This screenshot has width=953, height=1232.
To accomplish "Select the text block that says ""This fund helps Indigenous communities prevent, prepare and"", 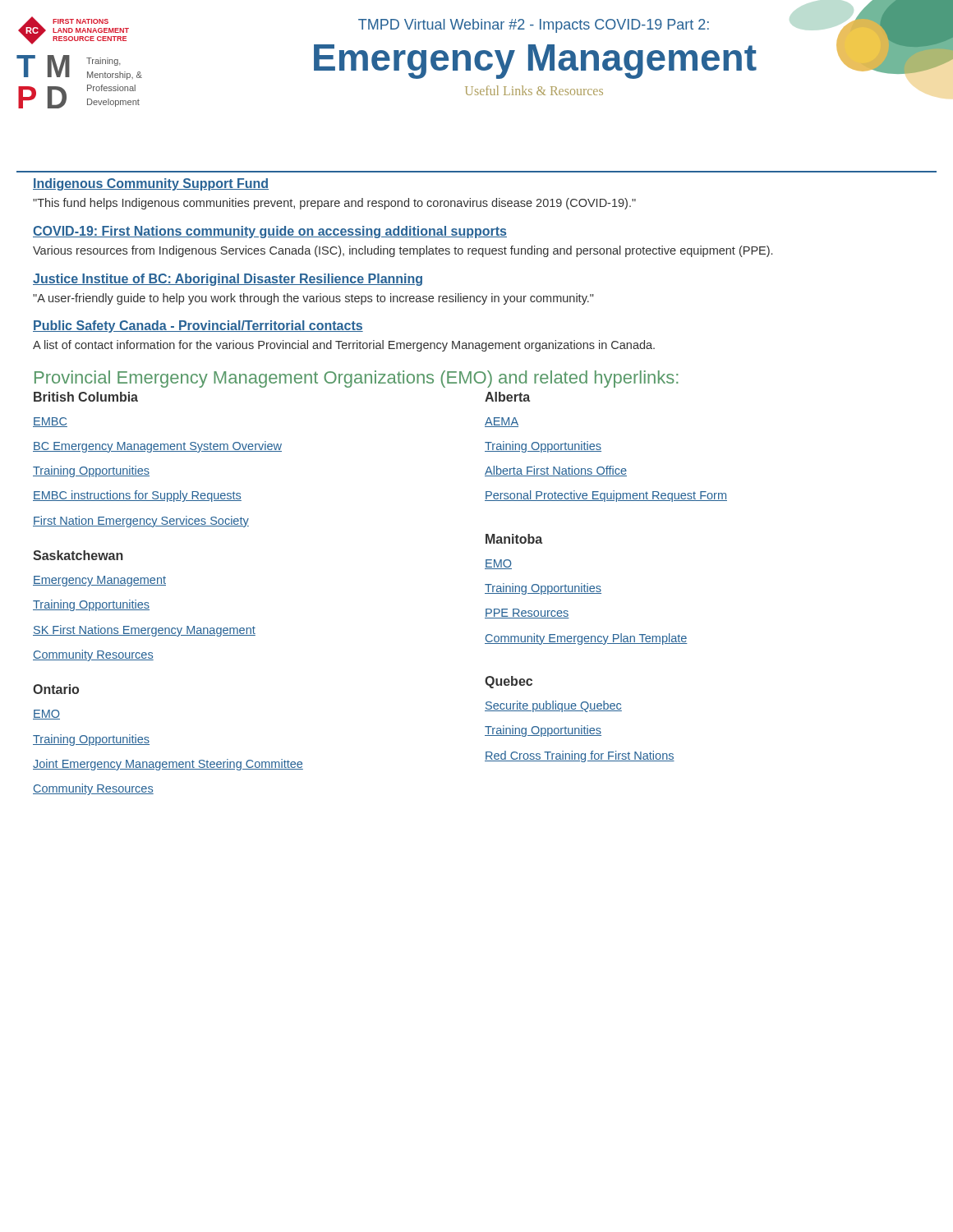I will (x=334, y=203).
